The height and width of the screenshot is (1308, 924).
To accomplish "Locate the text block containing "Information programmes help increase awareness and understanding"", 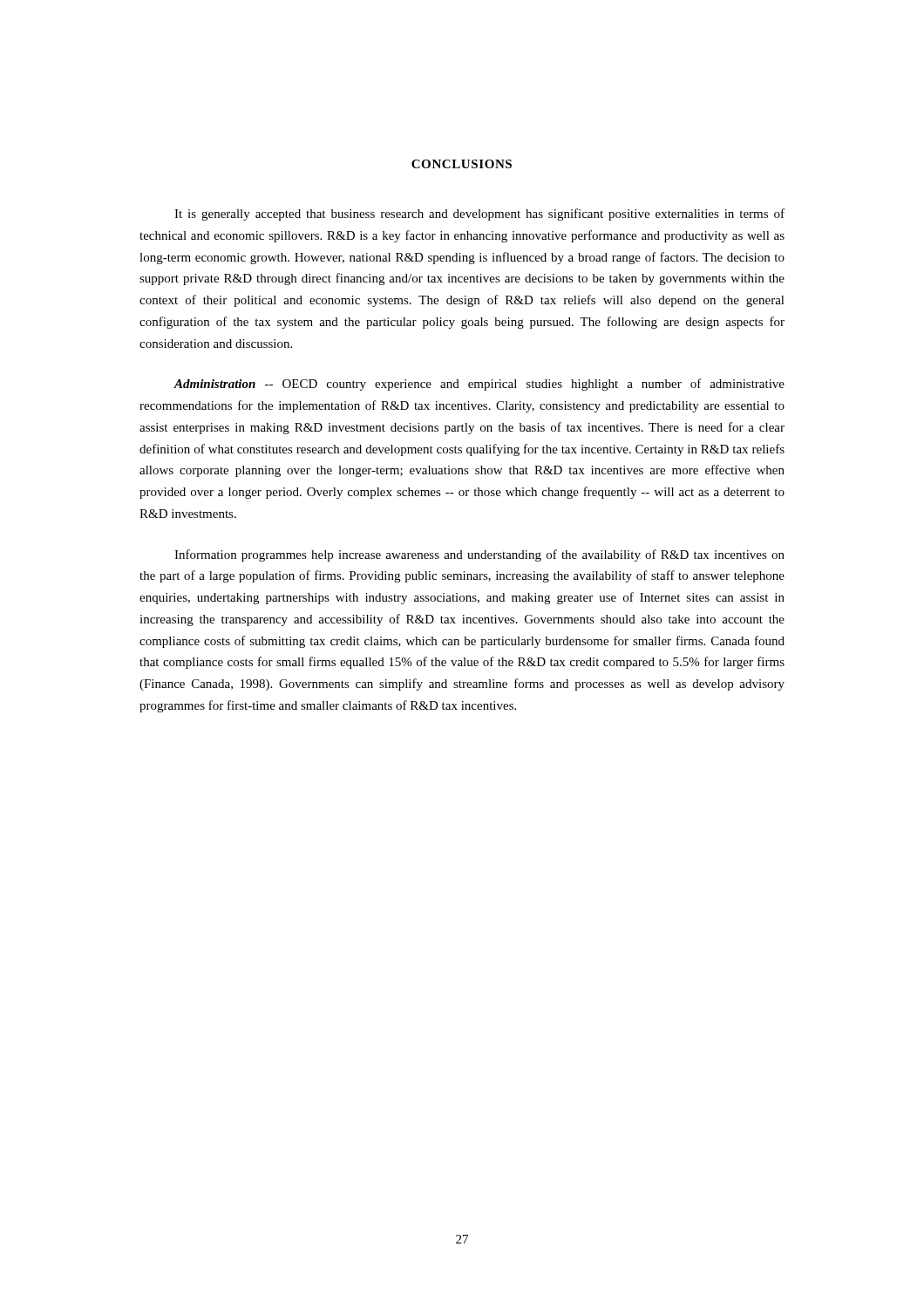I will point(462,630).
